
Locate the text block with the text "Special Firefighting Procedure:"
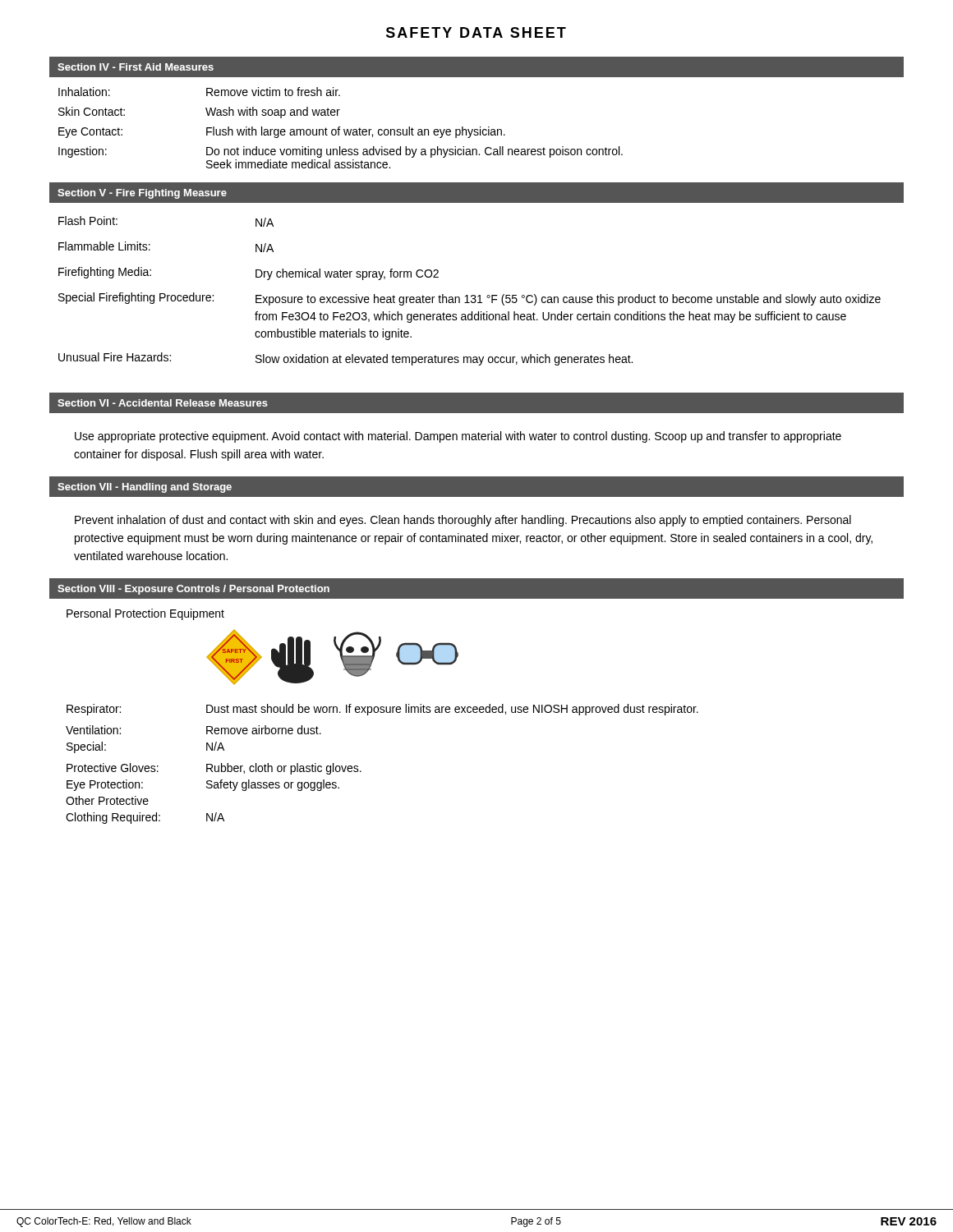click(x=476, y=317)
